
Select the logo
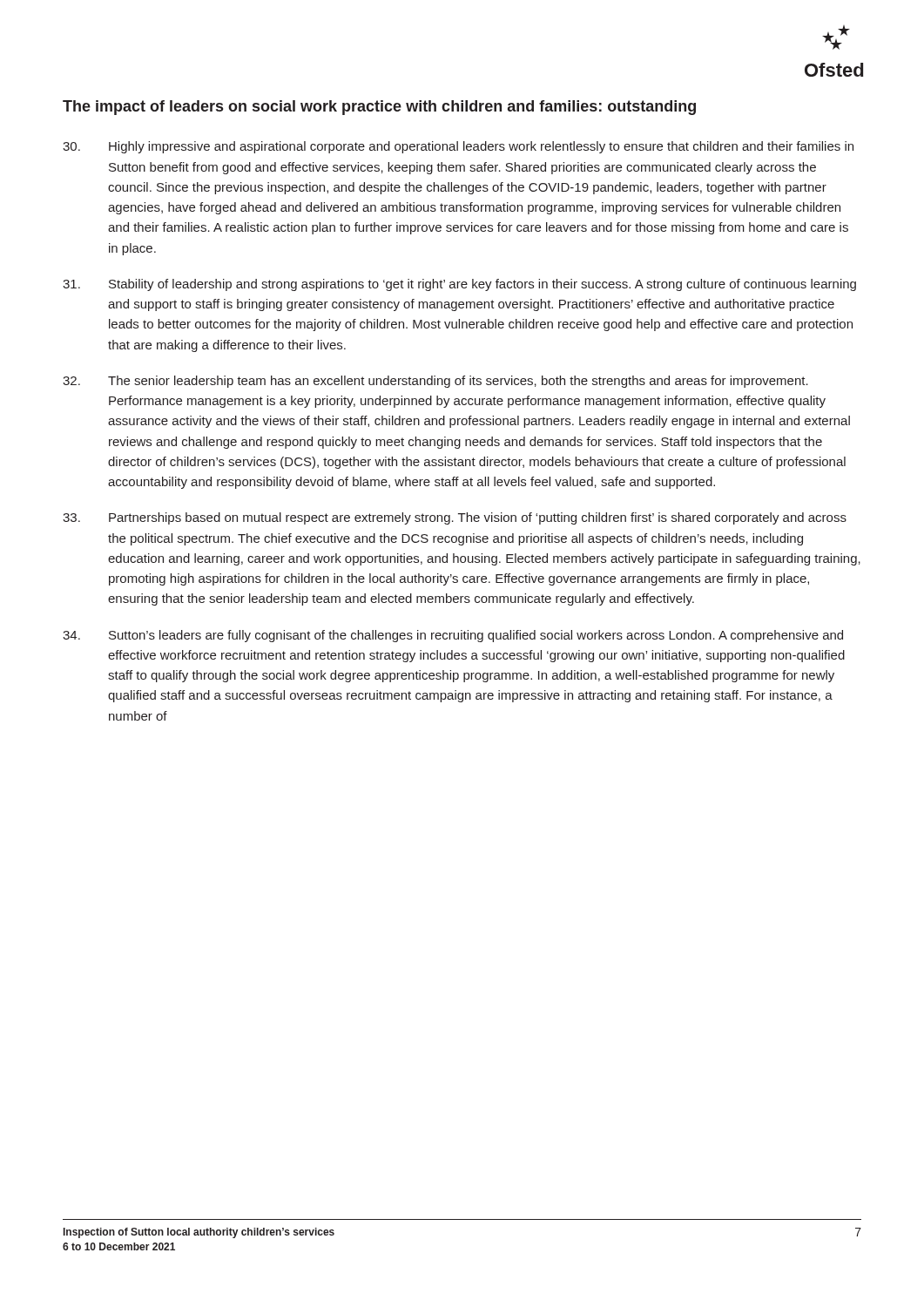[843, 57]
